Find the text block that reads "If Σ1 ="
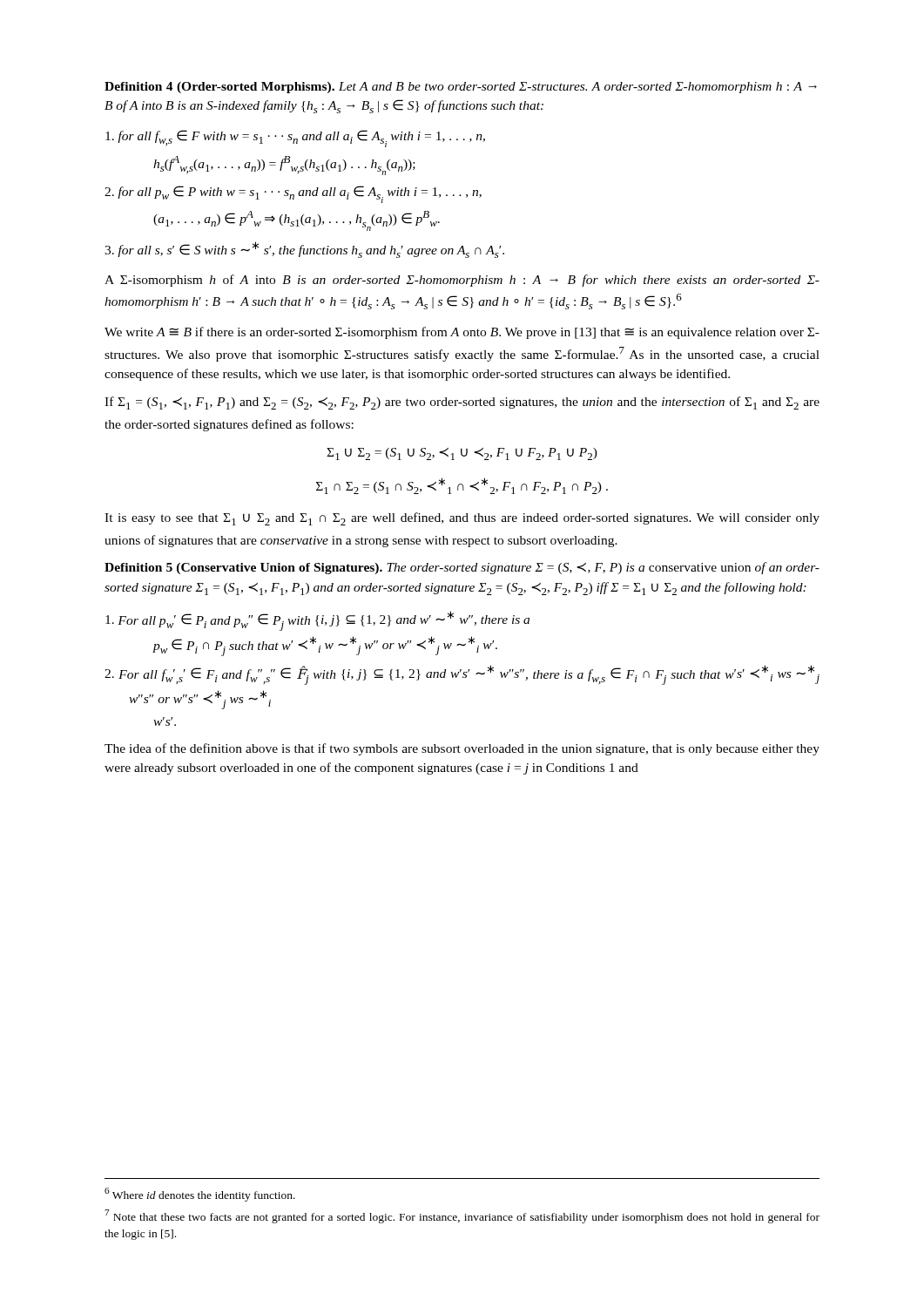 pyautogui.click(x=462, y=413)
